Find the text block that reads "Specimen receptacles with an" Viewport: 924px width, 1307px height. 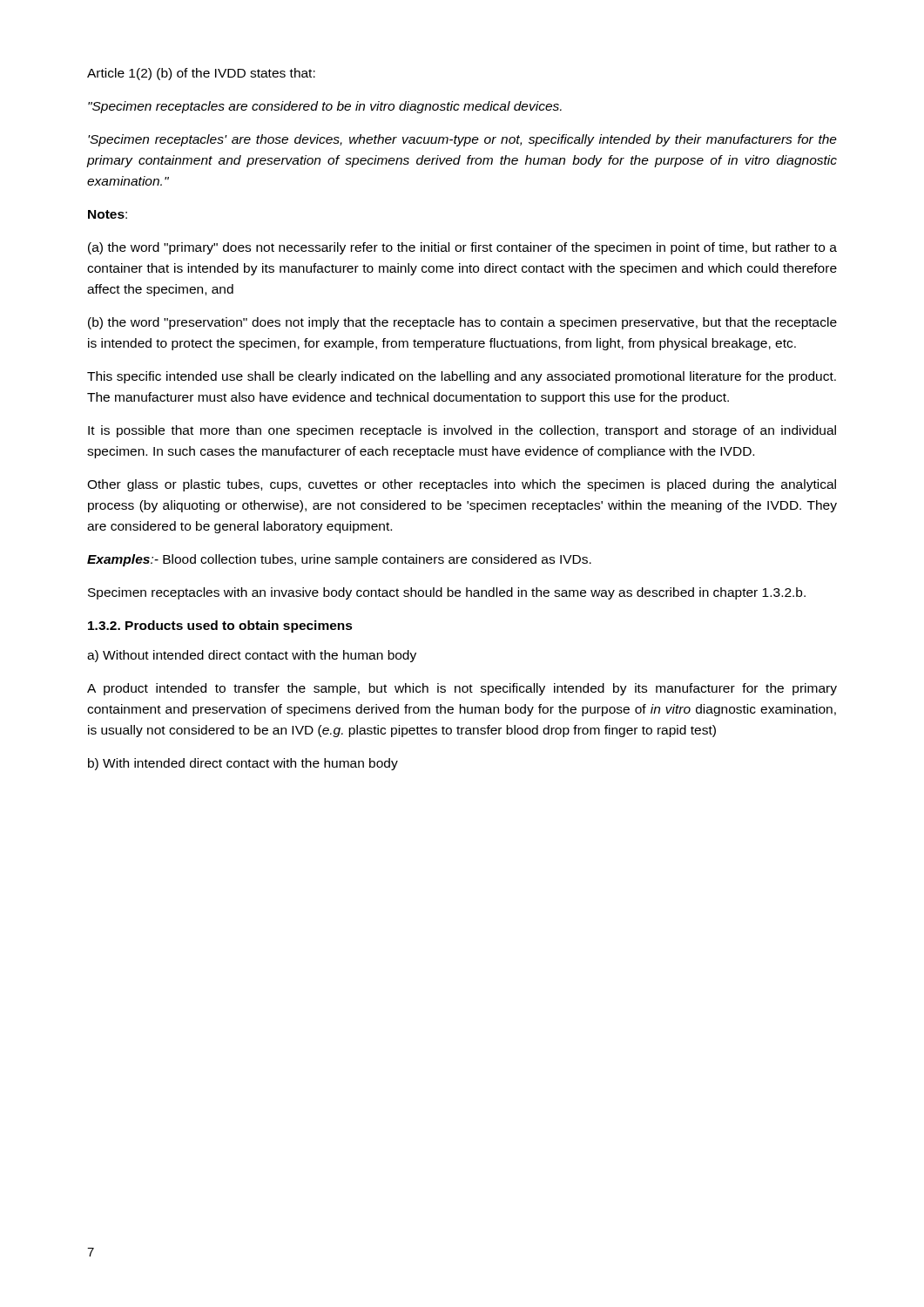tap(462, 593)
